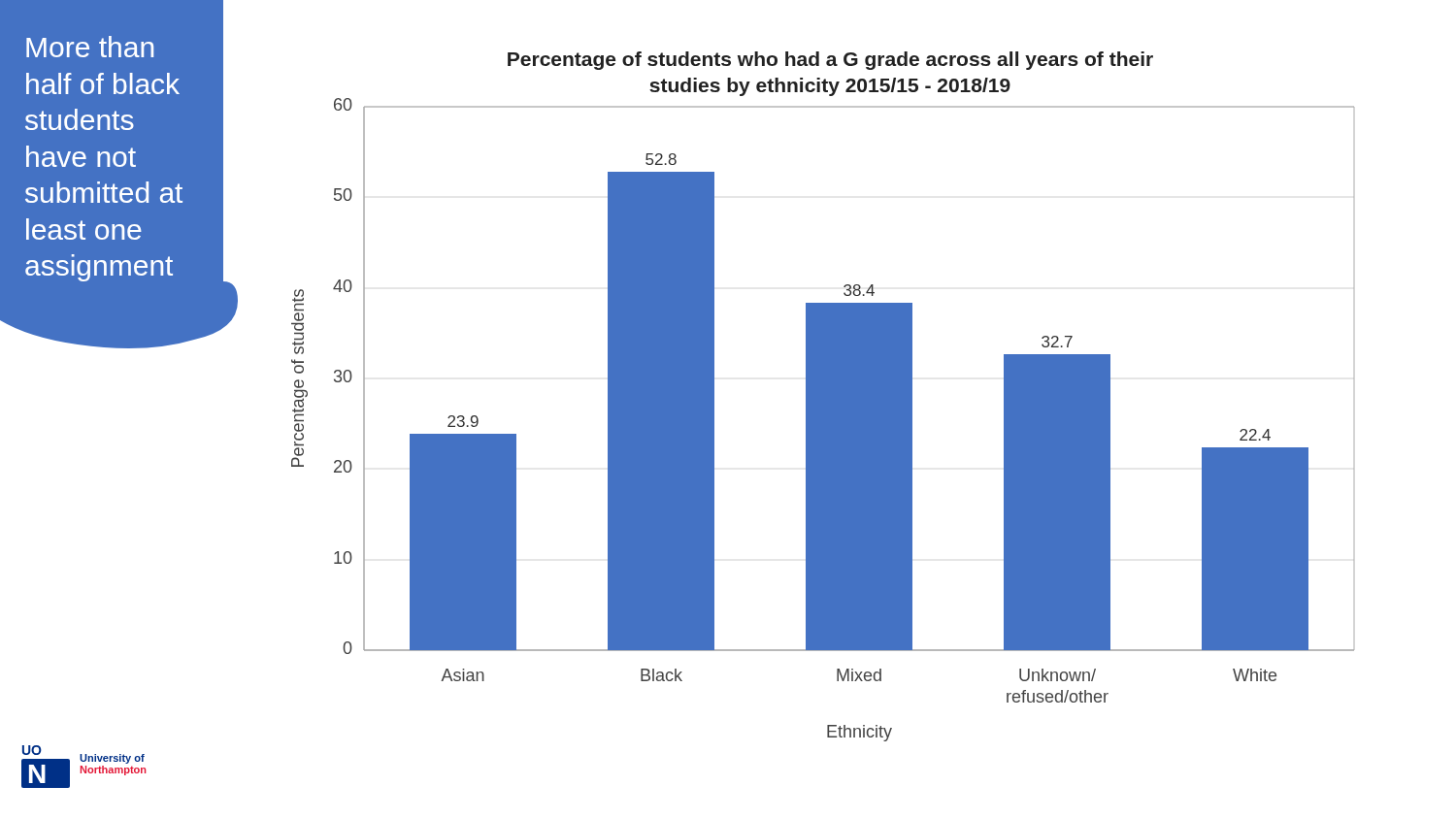
Task: Locate the bar chart
Action: 847,410
